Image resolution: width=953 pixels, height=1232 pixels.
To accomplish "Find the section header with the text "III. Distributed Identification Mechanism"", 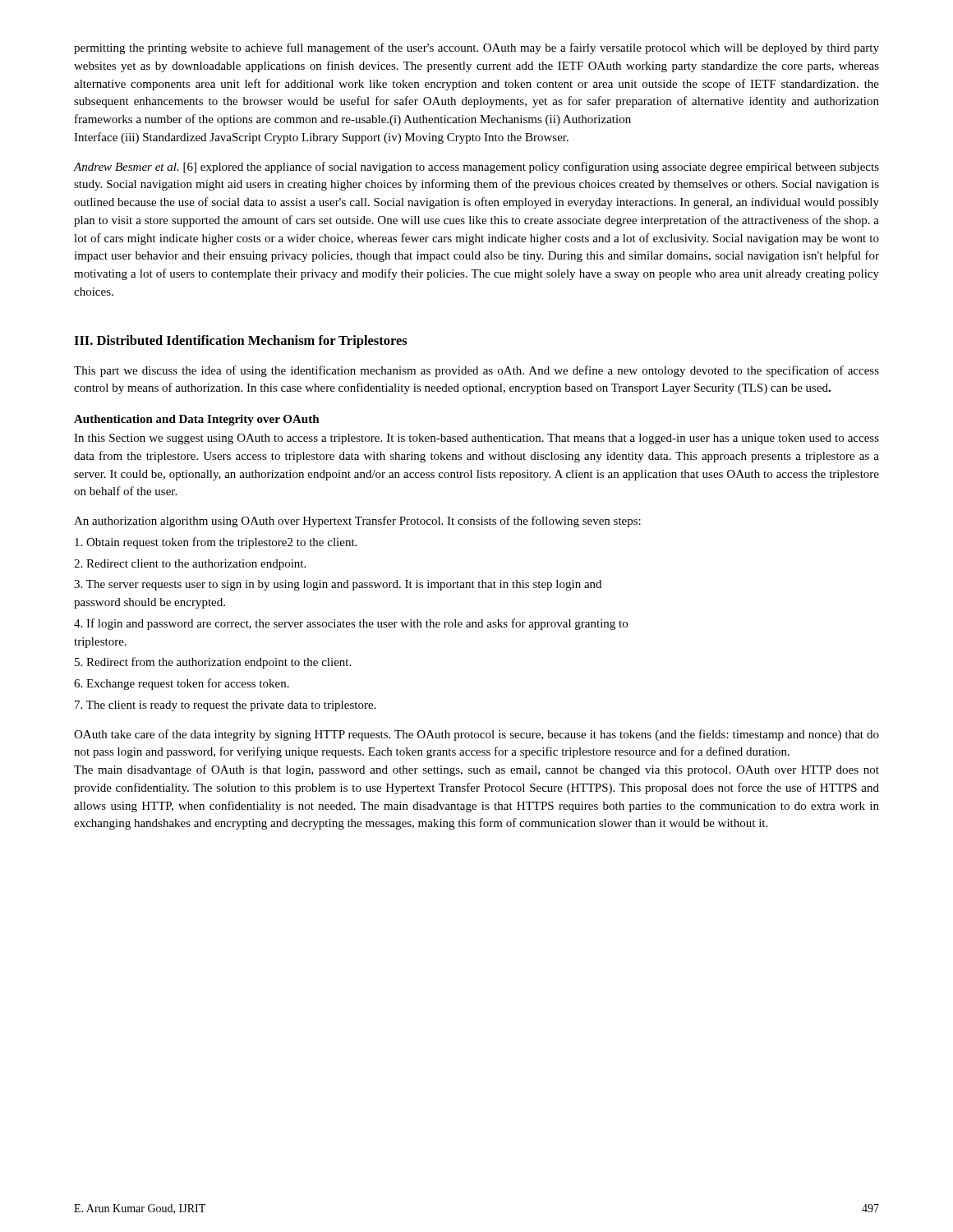I will [241, 340].
